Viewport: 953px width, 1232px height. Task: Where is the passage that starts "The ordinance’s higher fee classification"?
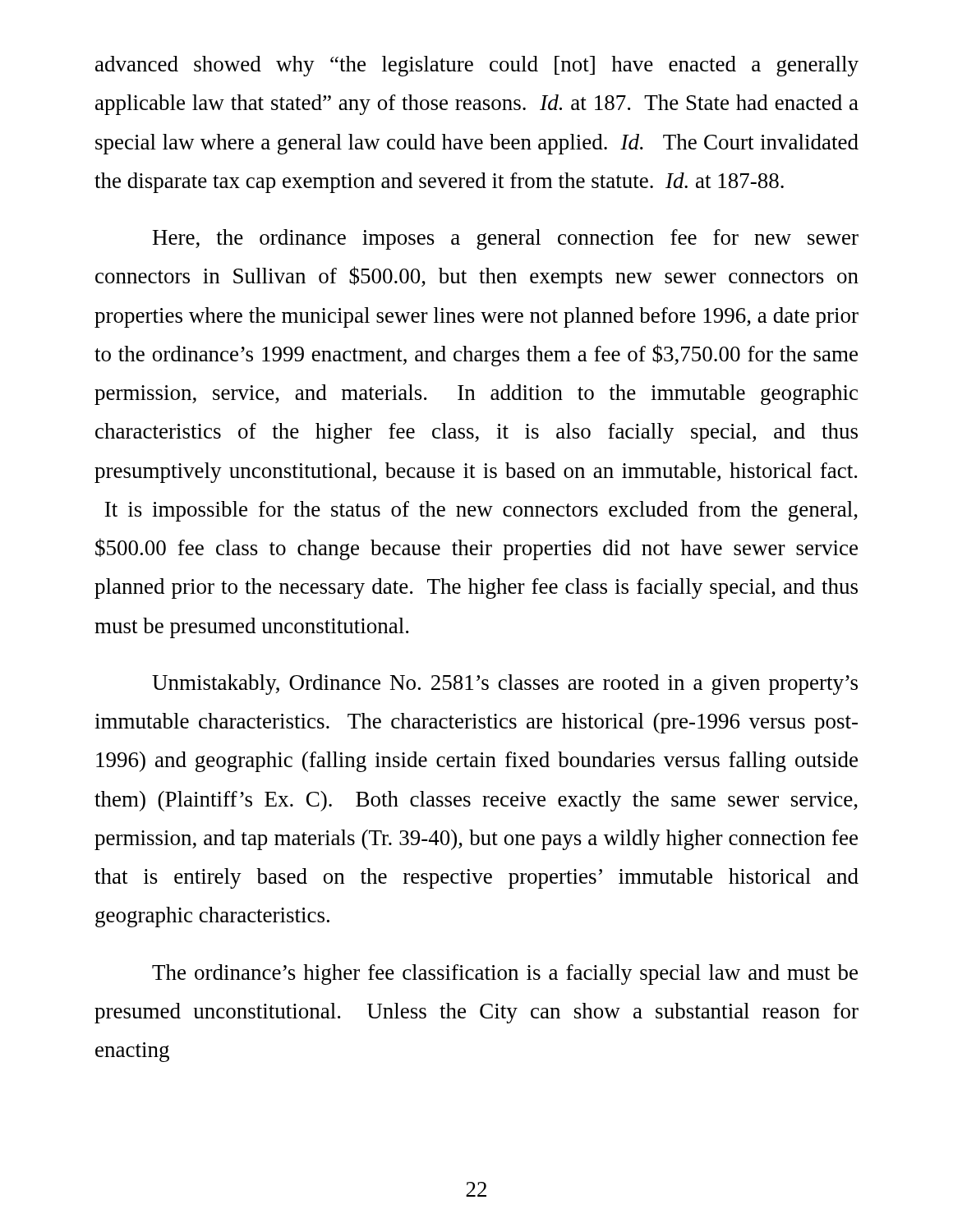point(476,1011)
